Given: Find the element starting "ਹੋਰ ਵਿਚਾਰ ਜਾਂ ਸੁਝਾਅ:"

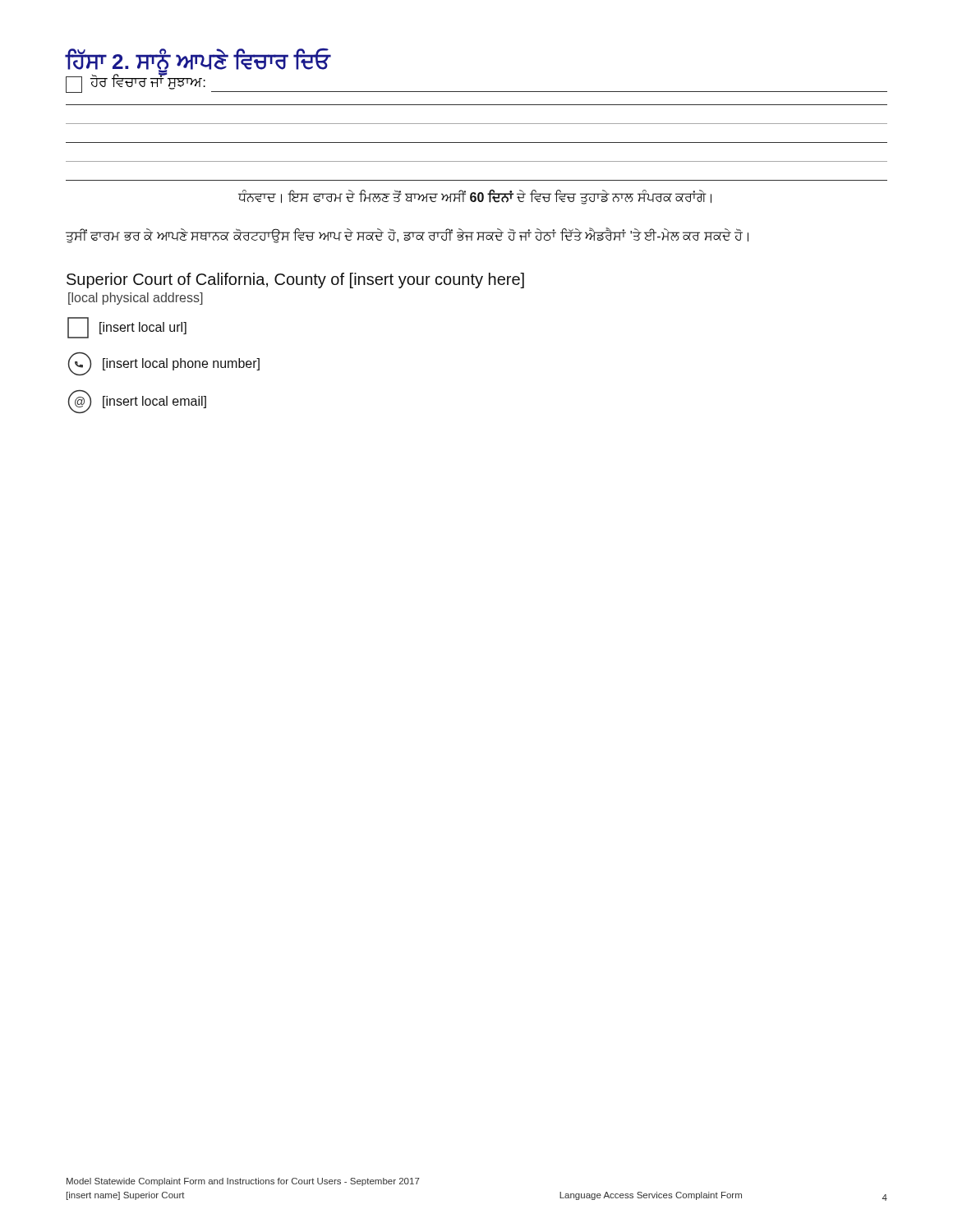Looking at the screenshot, I should (476, 84).
